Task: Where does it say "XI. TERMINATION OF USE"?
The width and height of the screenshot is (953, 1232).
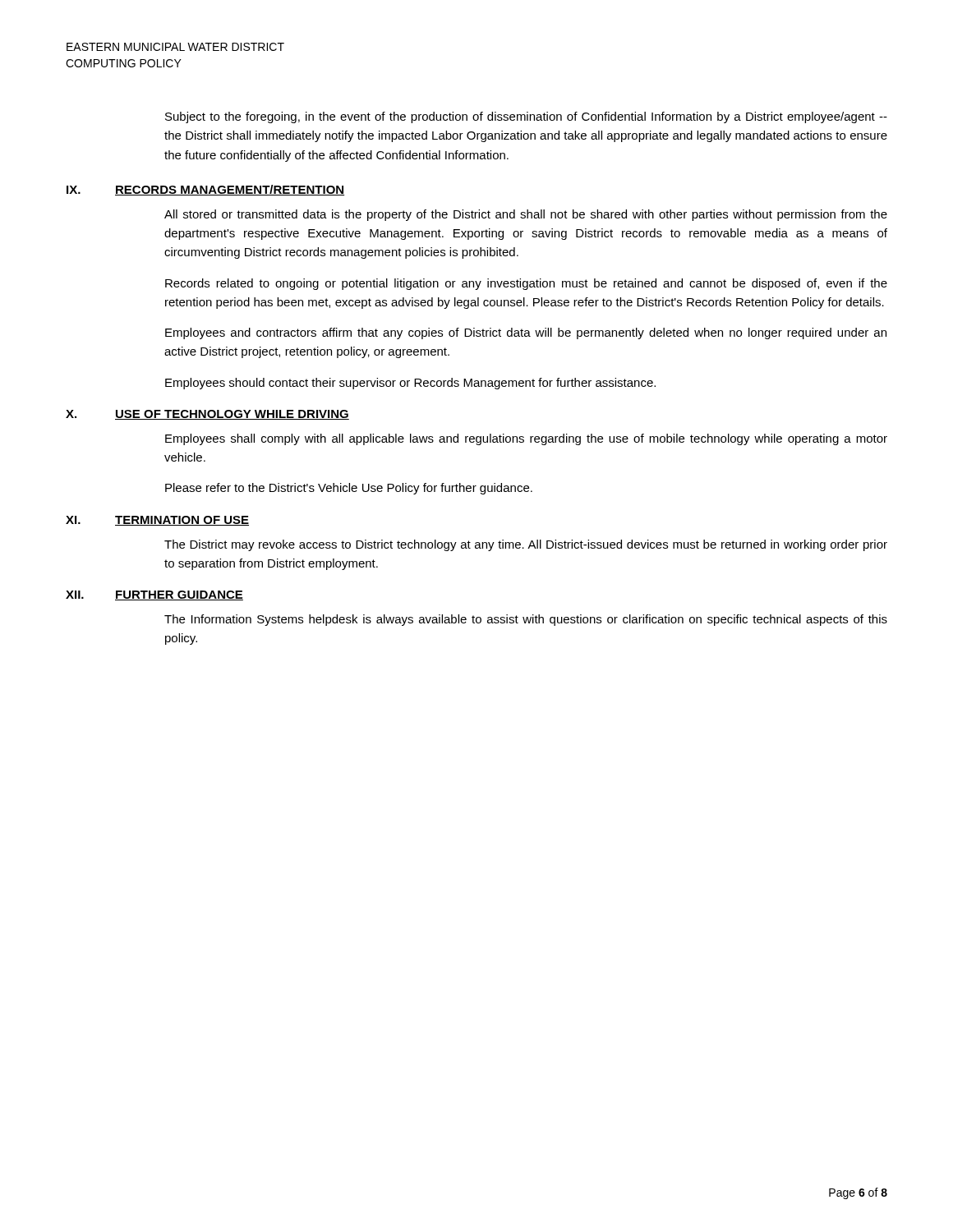Action: click(157, 519)
